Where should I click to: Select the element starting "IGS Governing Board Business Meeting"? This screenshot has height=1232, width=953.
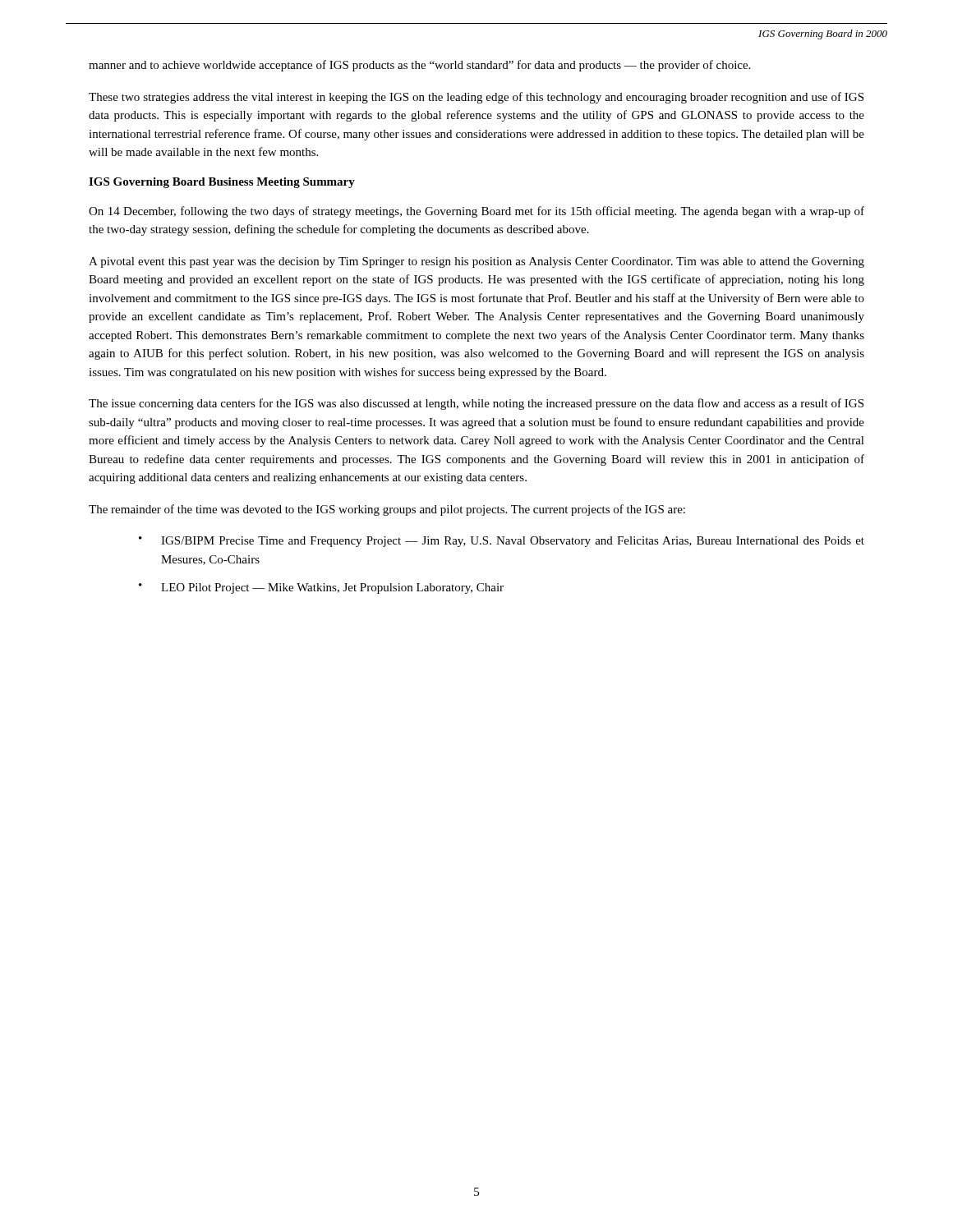[222, 181]
